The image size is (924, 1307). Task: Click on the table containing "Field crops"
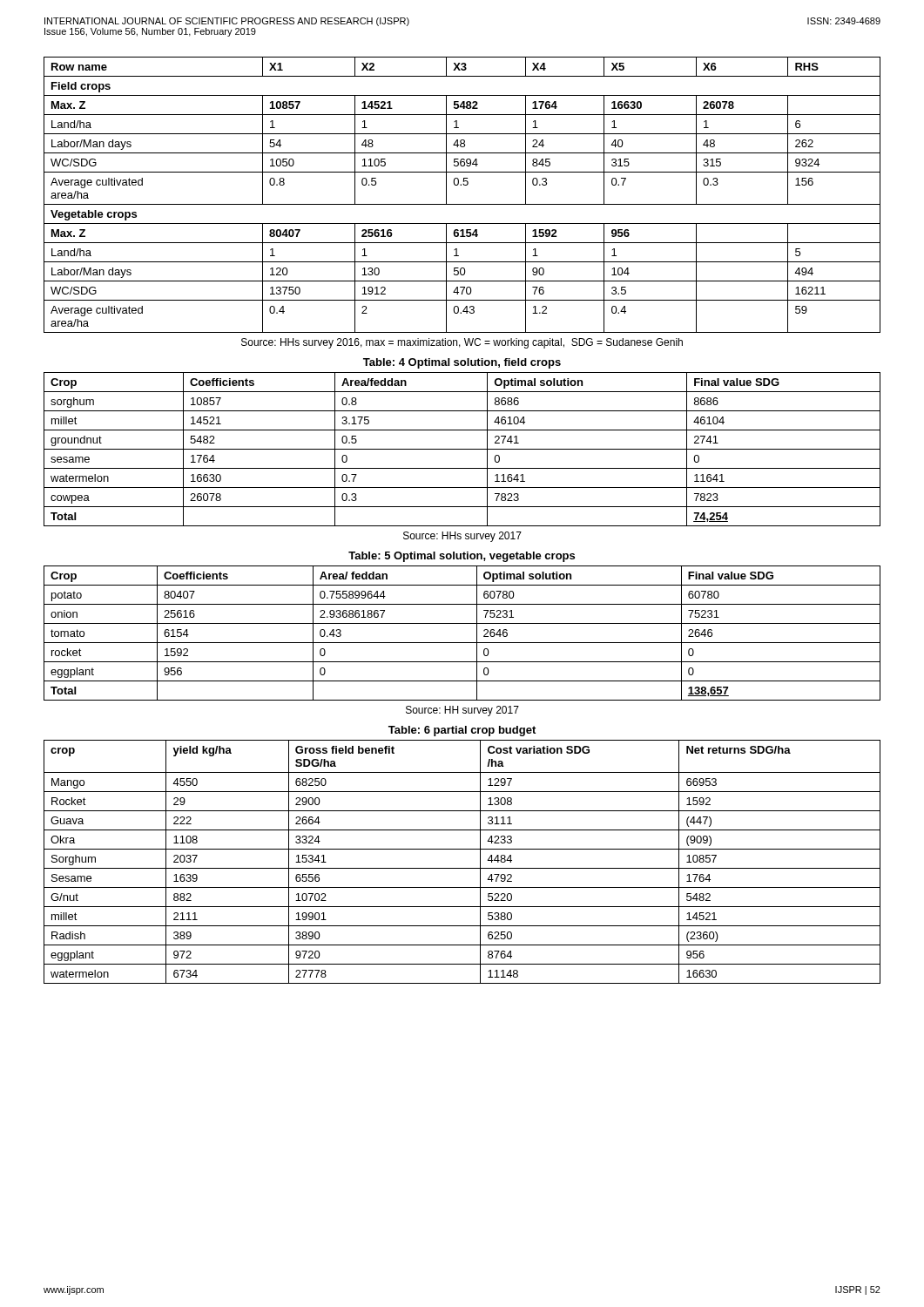462,195
